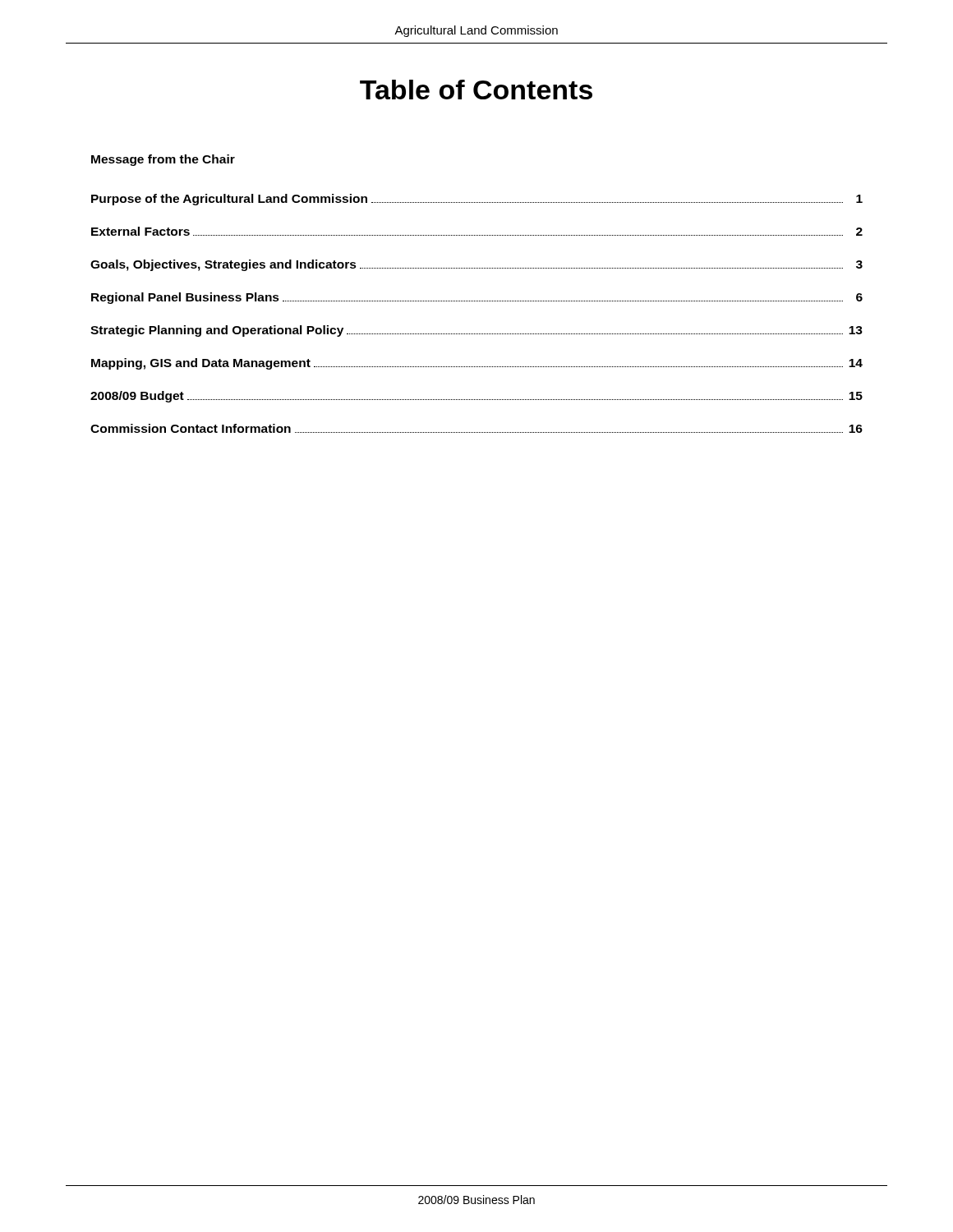The height and width of the screenshot is (1232, 953).
Task: Navigate to the element starting "Strategic Planning and Operational Policy 13"
Action: 476,330
